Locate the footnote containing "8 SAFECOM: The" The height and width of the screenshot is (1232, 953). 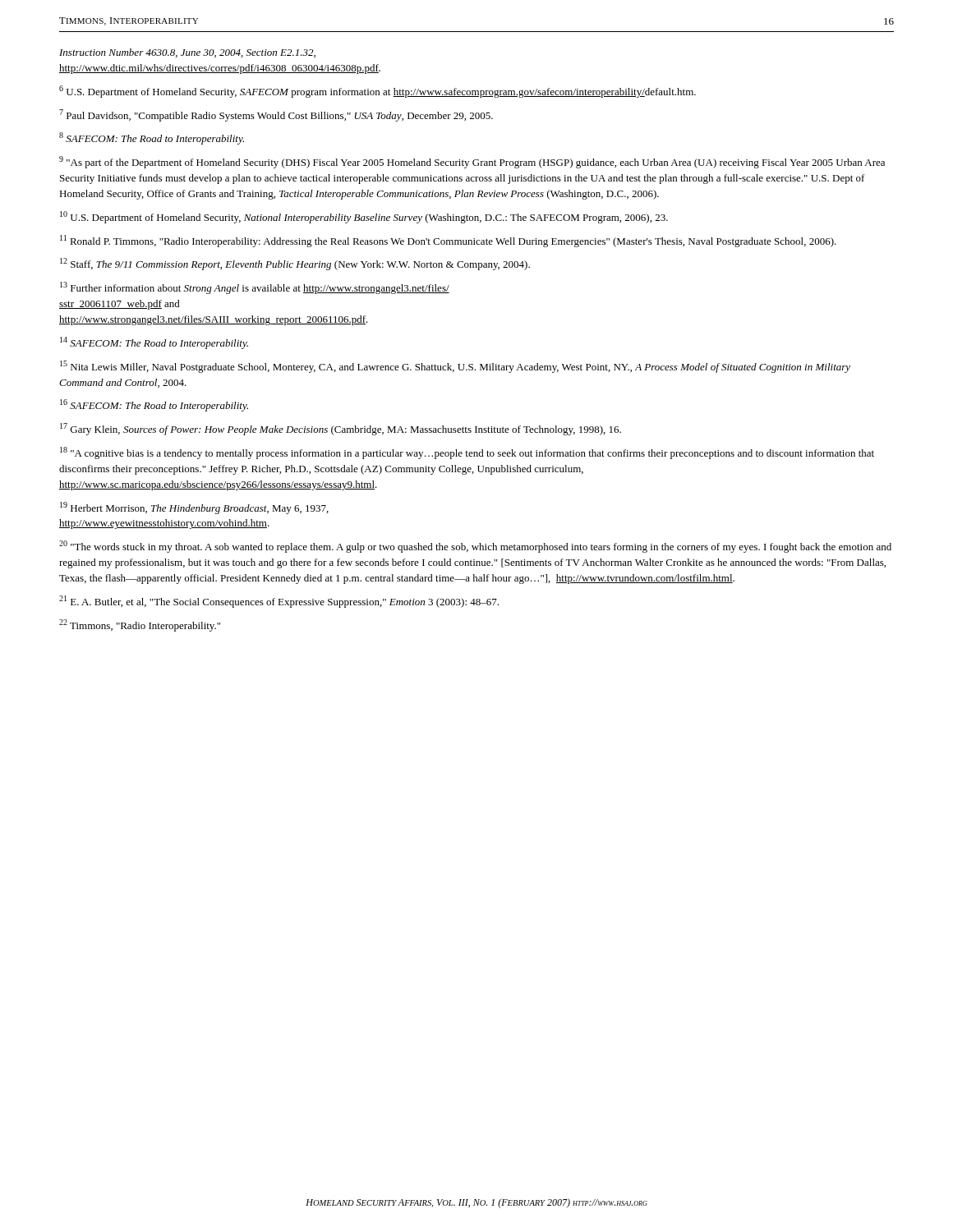coord(152,138)
